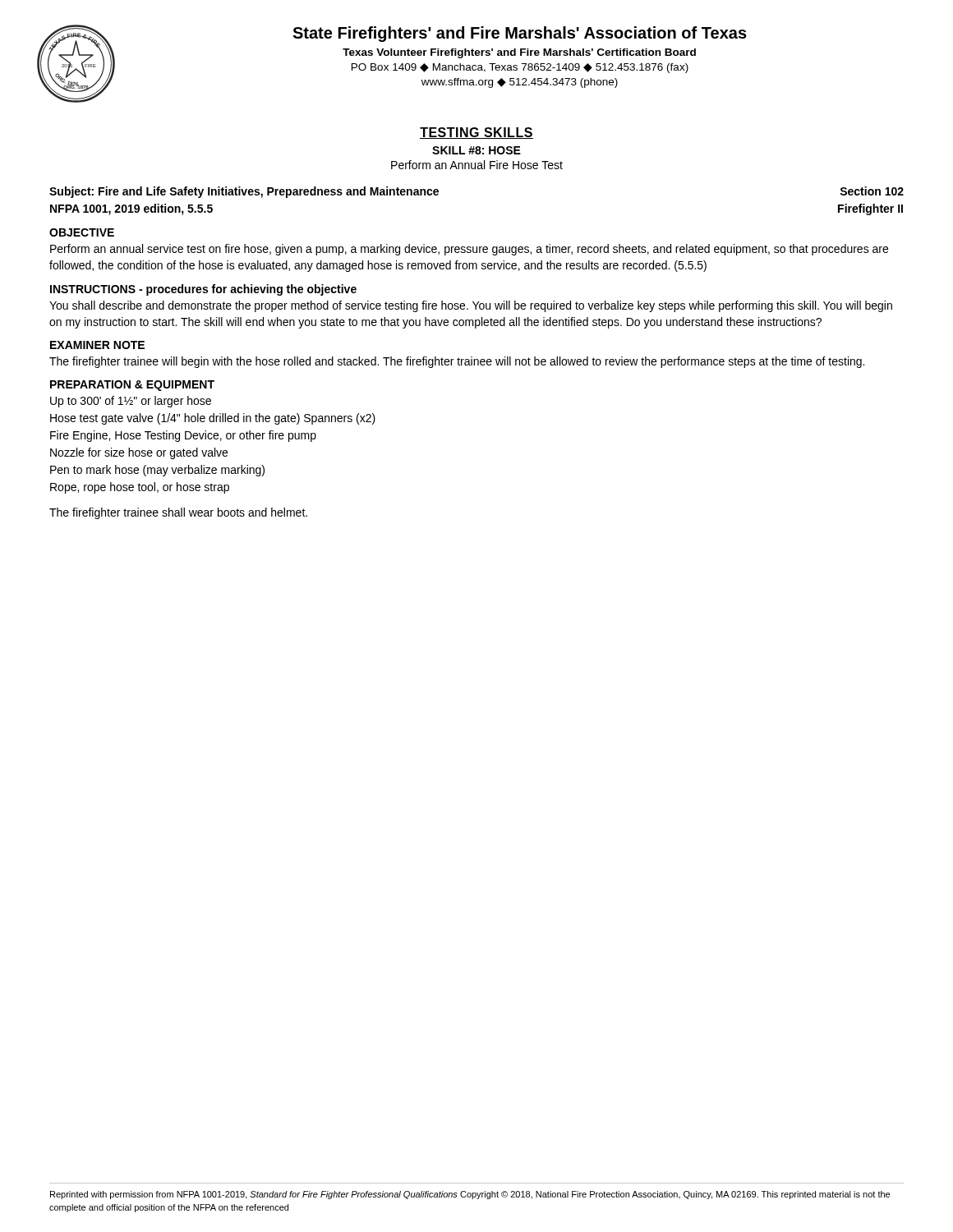Point to the block starting "Nozzle for size hose or gated"

tap(139, 453)
